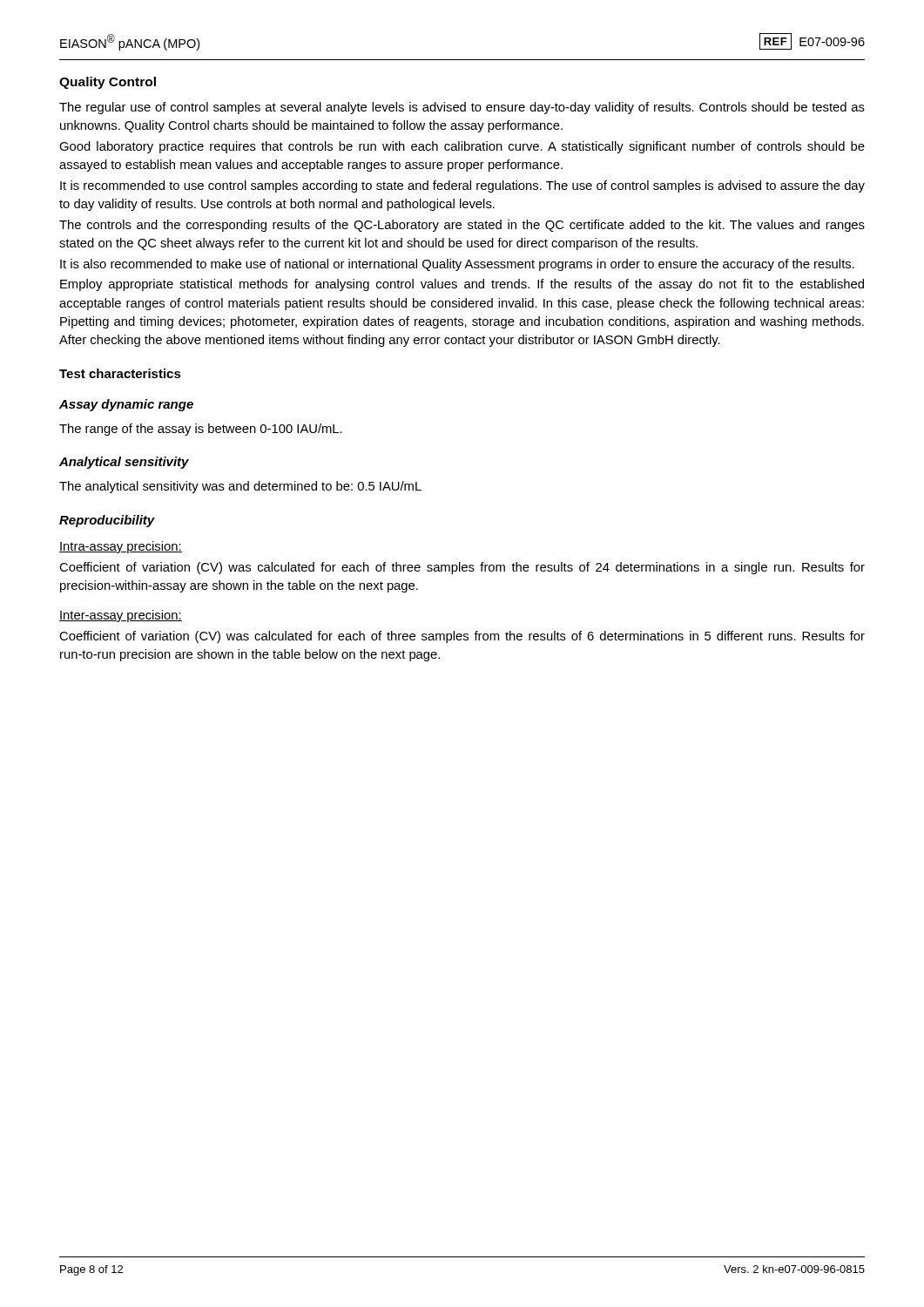Screen dimensions: 1307x924
Task: Point to "Intra-assay precision:"
Action: (x=120, y=546)
